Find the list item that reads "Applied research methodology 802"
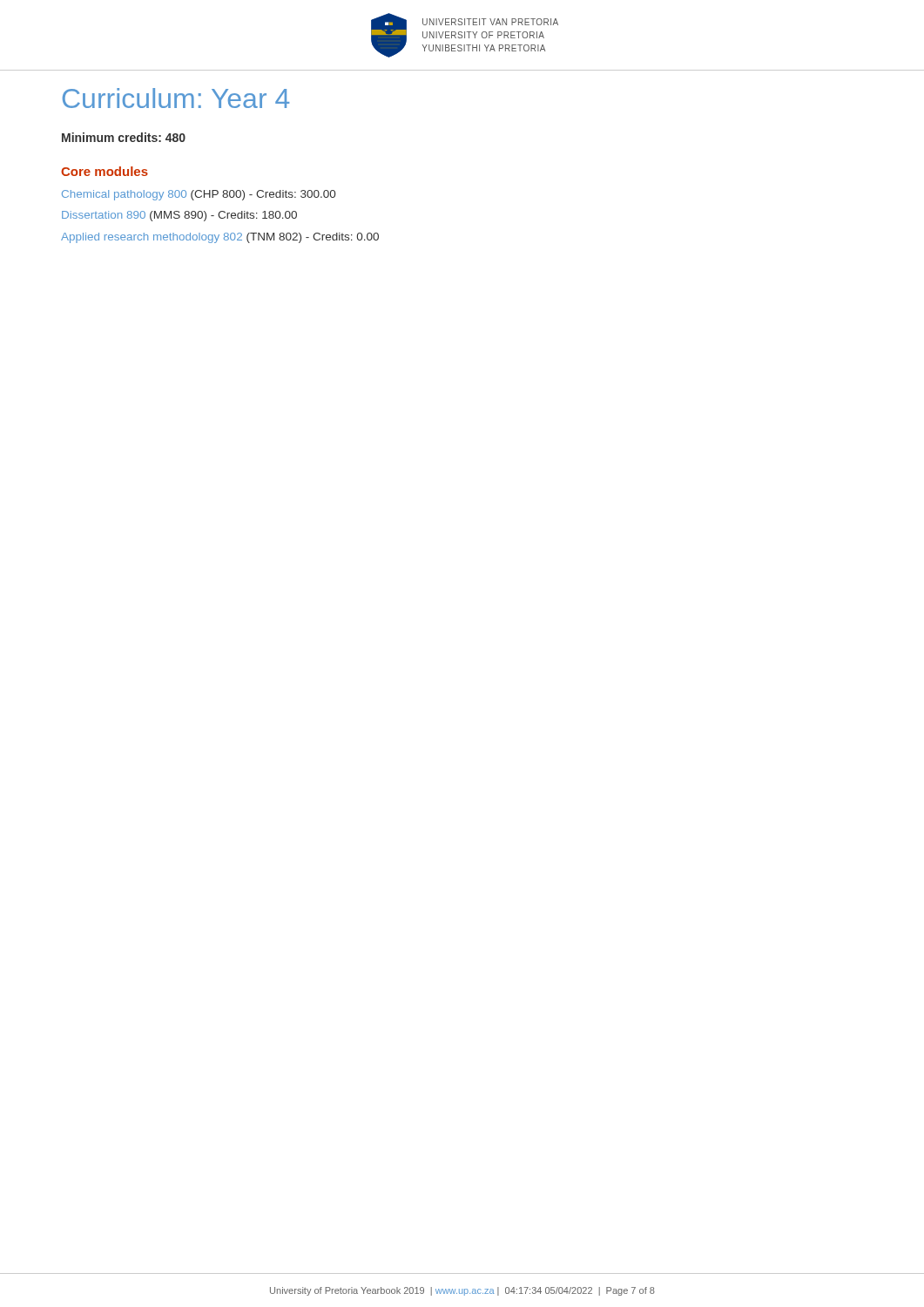The width and height of the screenshot is (924, 1307). 220,236
